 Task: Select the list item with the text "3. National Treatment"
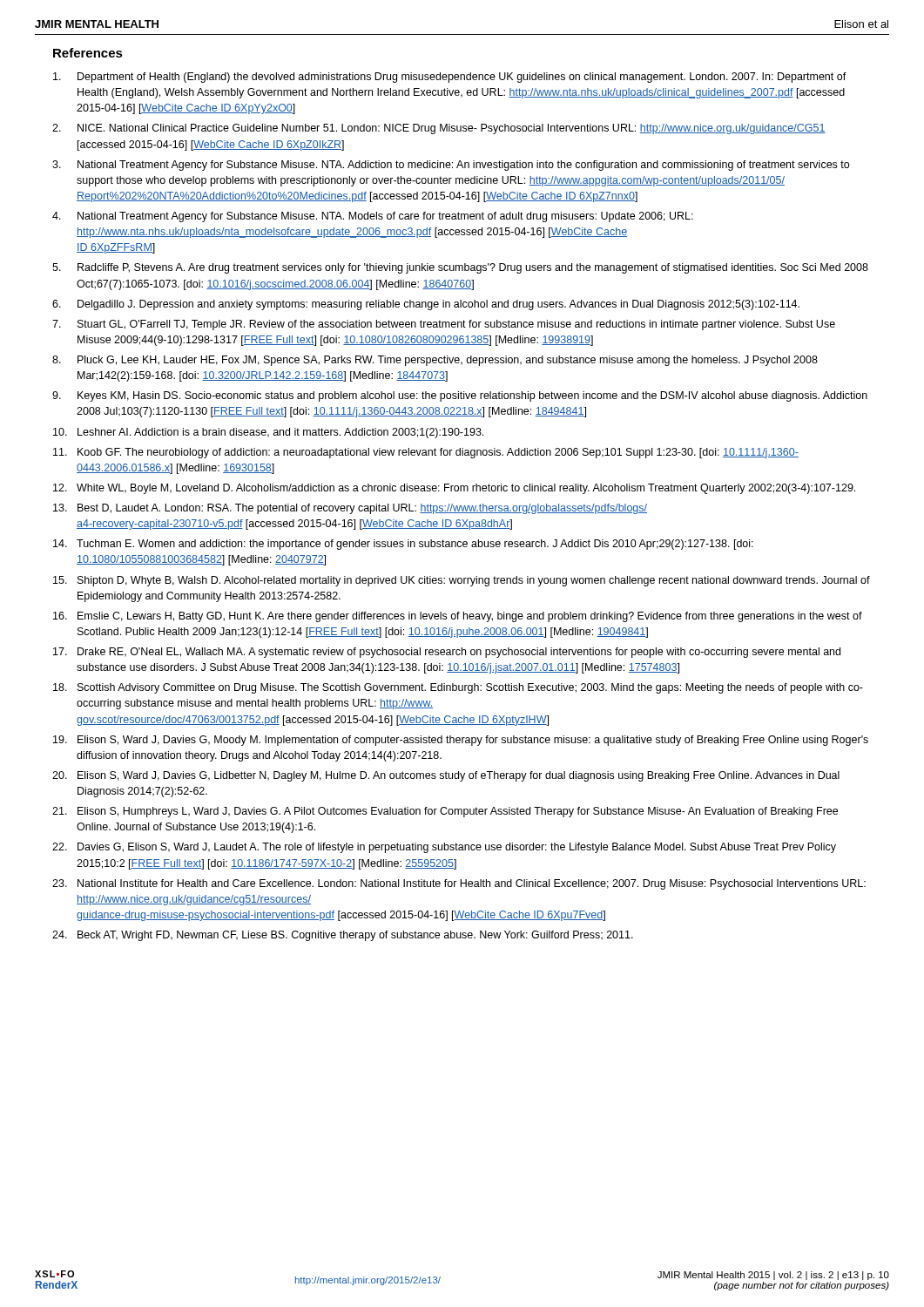coord(462,180)
